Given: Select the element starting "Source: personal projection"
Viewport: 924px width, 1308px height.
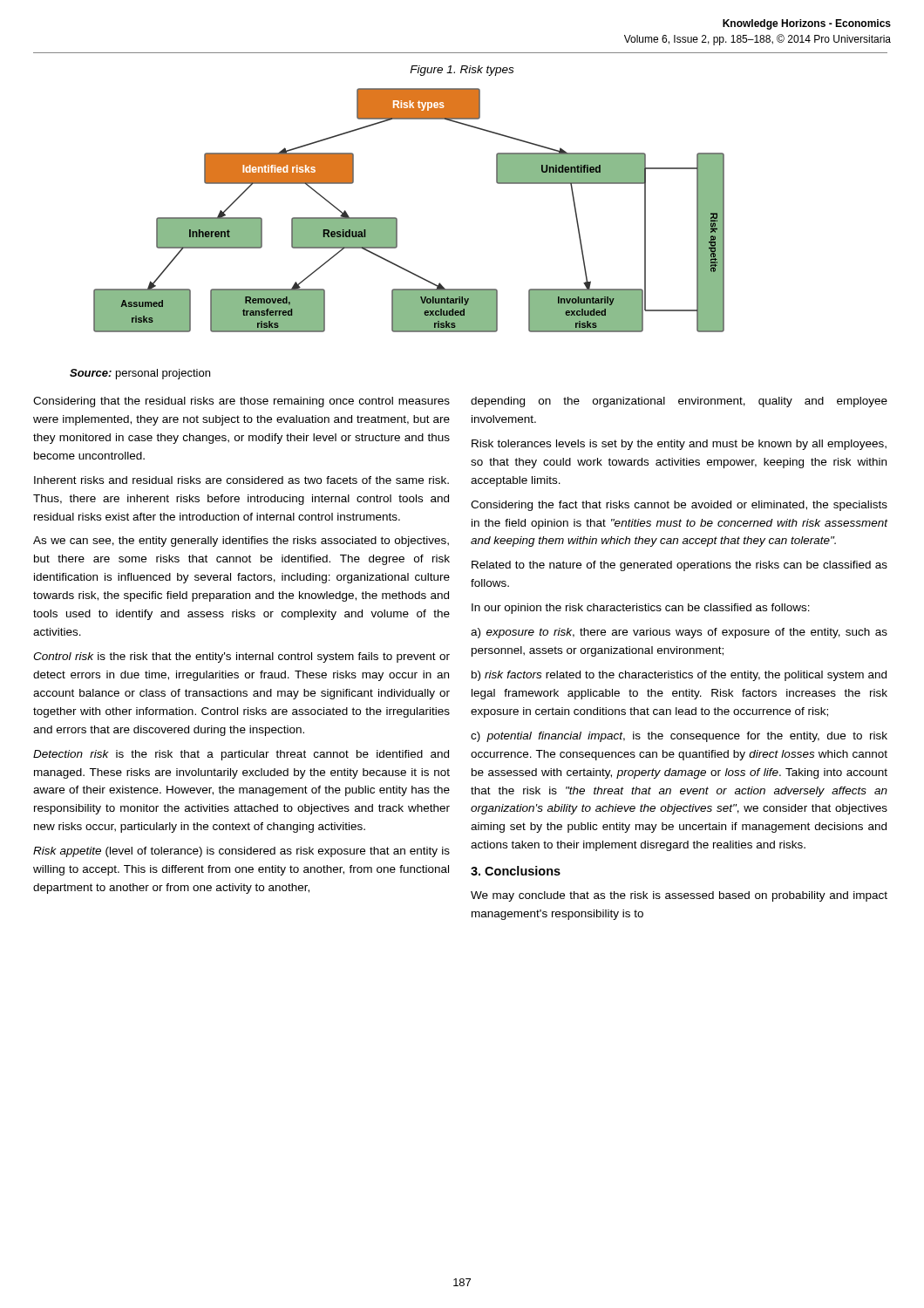Looking at the screenshot, I should [140, 373].
